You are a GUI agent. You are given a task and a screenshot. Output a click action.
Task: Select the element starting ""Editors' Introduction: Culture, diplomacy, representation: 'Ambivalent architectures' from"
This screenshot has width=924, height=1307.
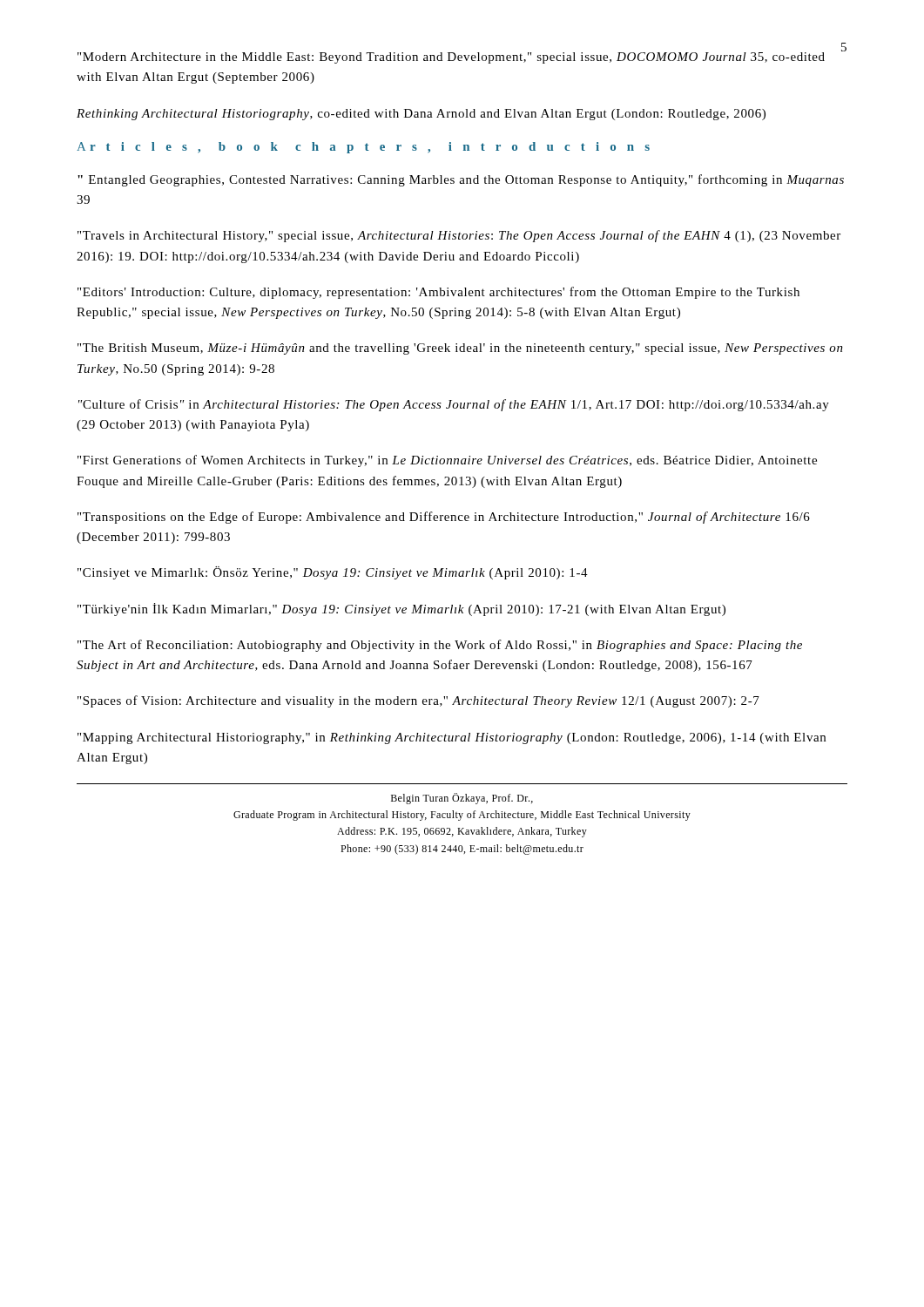[x=438, y=302]
